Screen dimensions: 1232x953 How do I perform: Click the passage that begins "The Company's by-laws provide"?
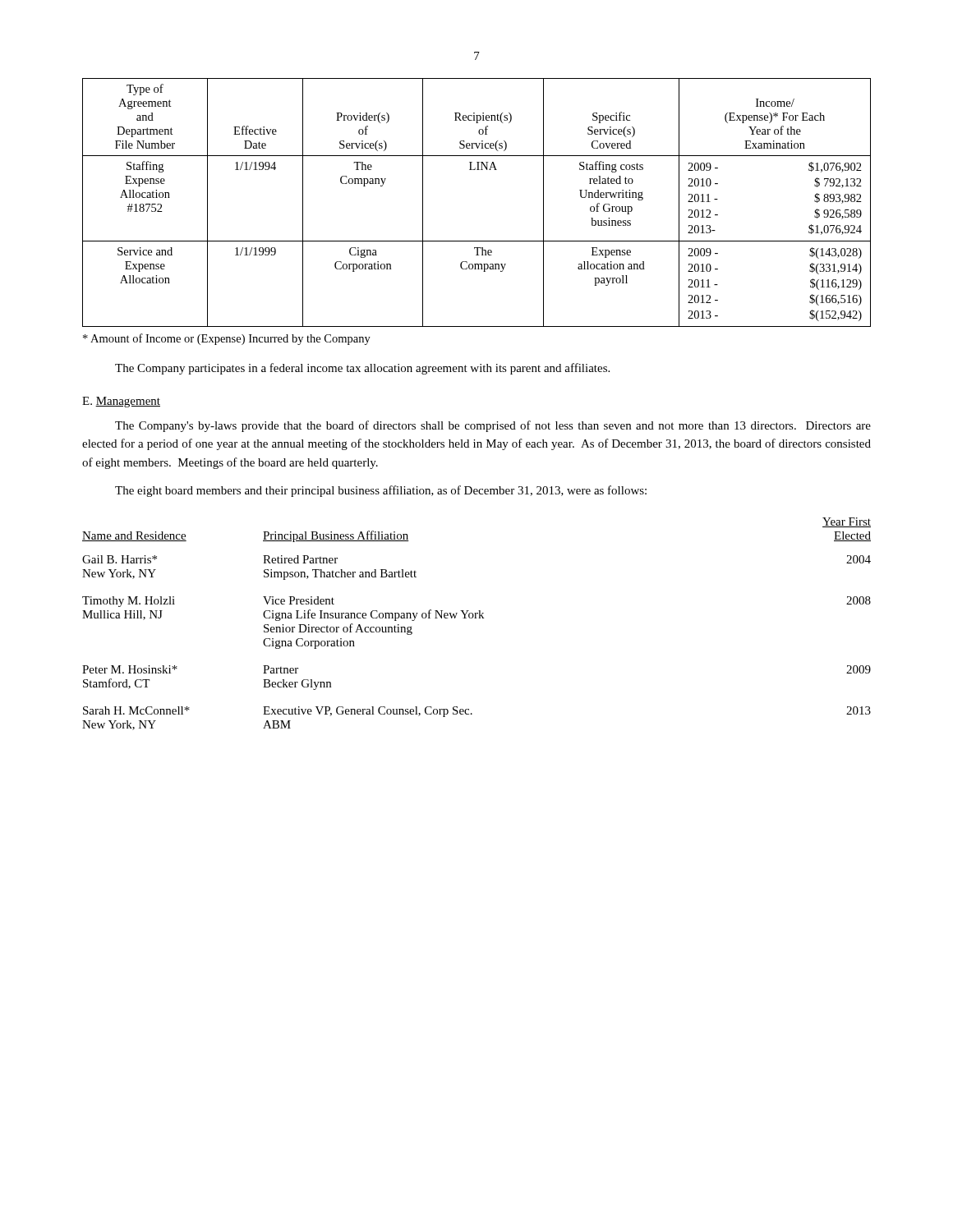(x=476, y=444)
